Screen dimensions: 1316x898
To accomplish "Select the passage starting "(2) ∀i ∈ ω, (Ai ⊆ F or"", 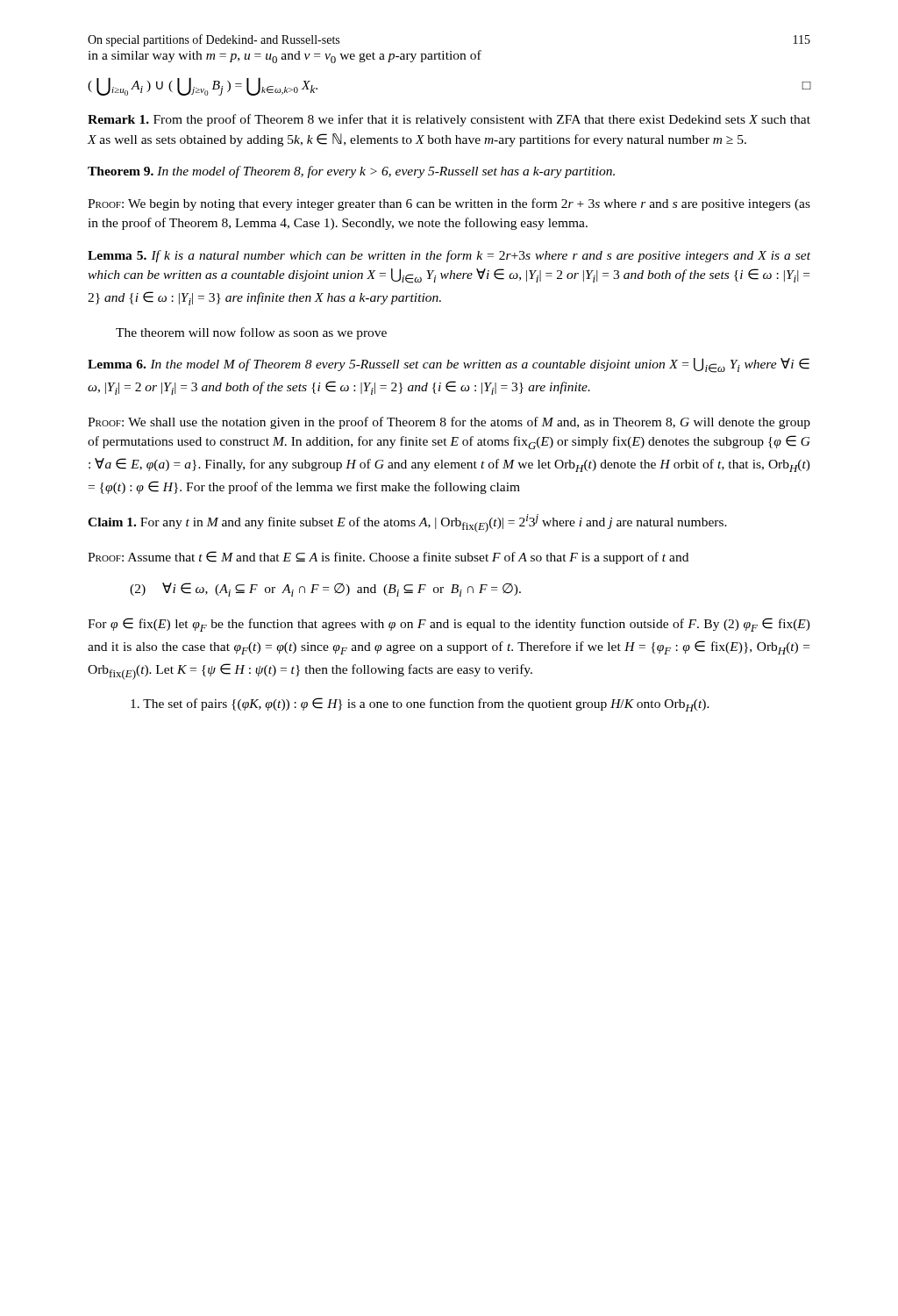I will [x=470, y=590].
